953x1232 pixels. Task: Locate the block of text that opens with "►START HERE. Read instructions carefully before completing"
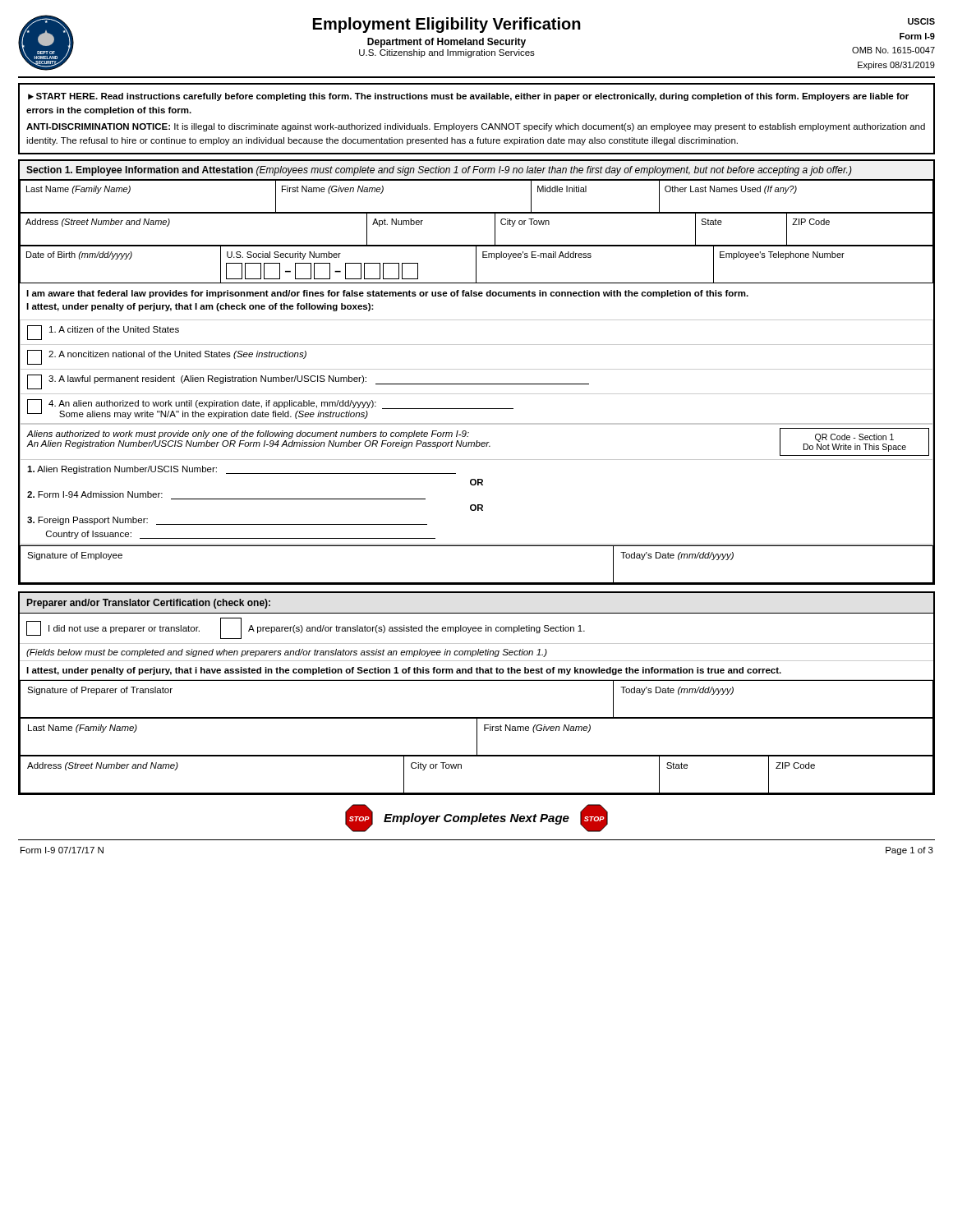tap(476, 119)
